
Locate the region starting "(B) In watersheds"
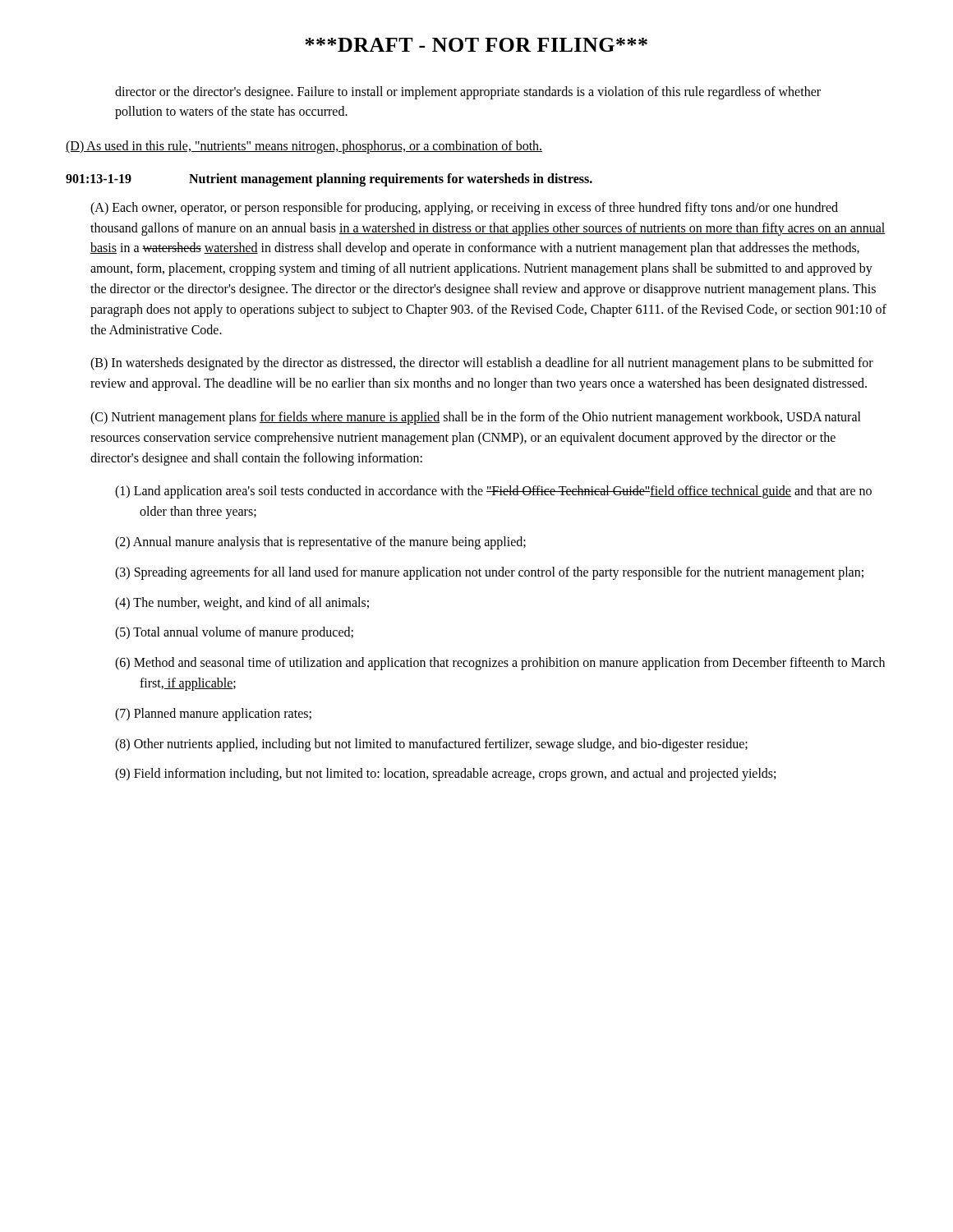pos(489,374)
